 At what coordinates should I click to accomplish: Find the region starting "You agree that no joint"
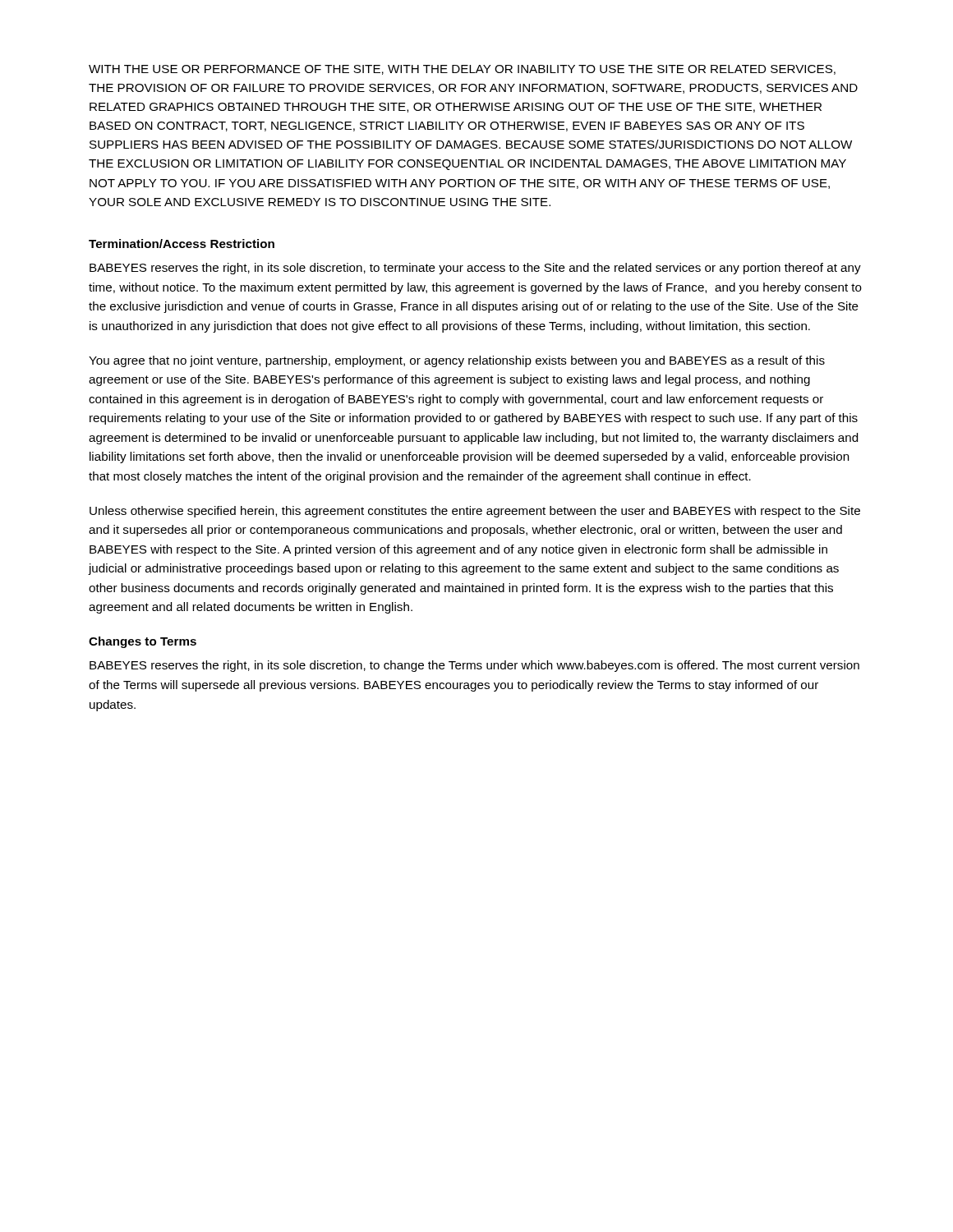click(474, 418)
